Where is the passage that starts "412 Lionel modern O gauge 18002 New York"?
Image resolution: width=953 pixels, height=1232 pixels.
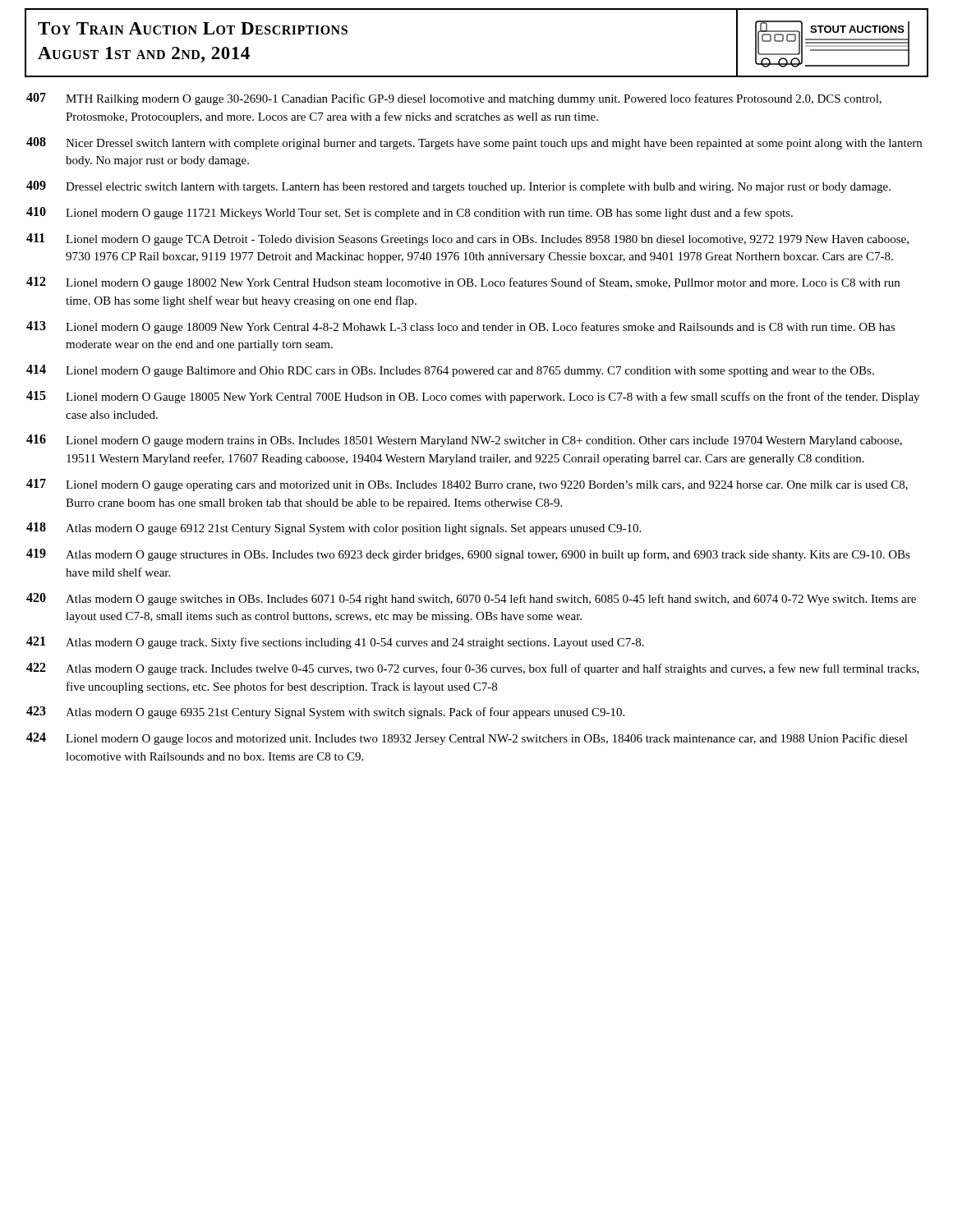pos(476,292)
